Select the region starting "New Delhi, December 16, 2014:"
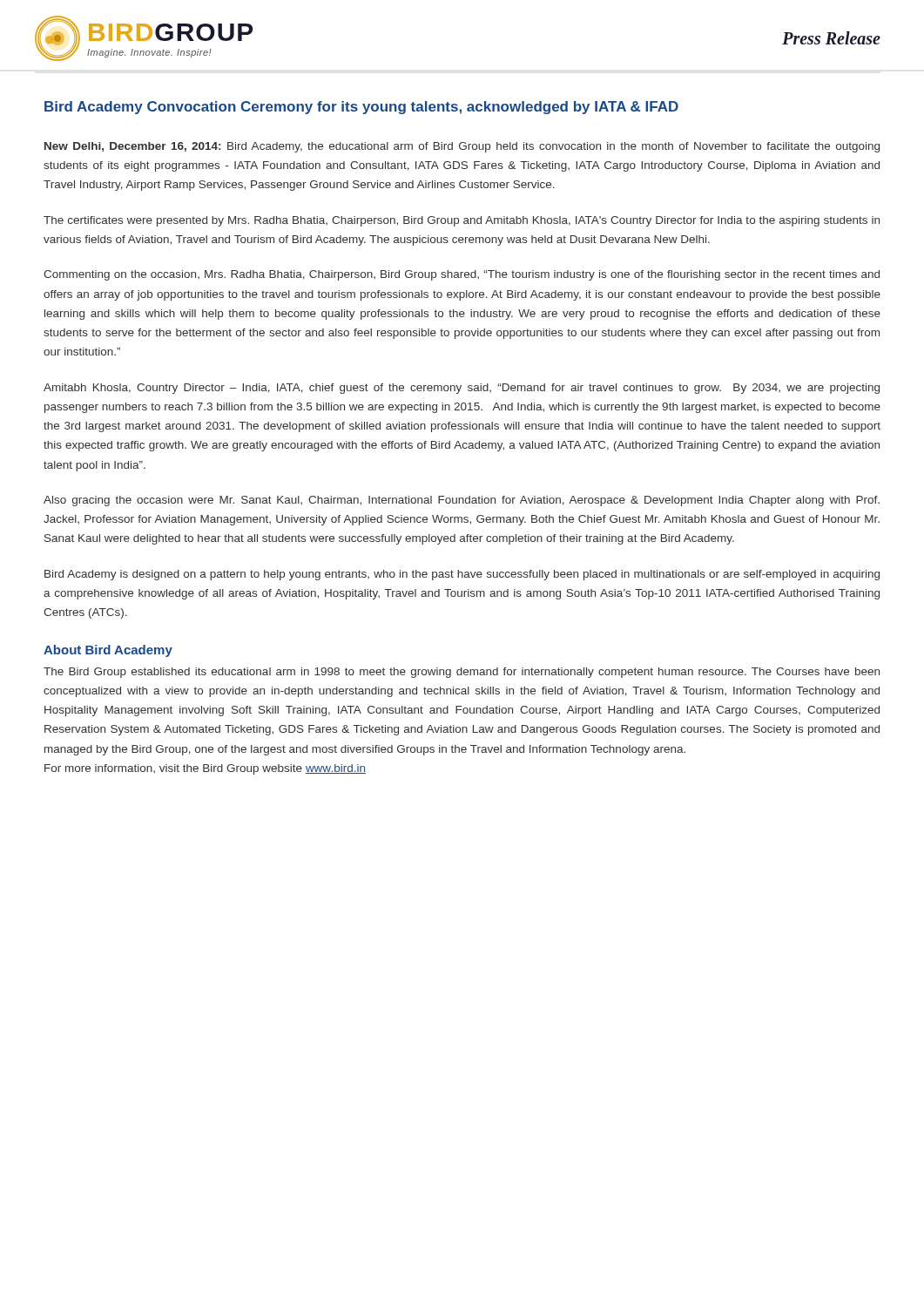 point(462,165)
